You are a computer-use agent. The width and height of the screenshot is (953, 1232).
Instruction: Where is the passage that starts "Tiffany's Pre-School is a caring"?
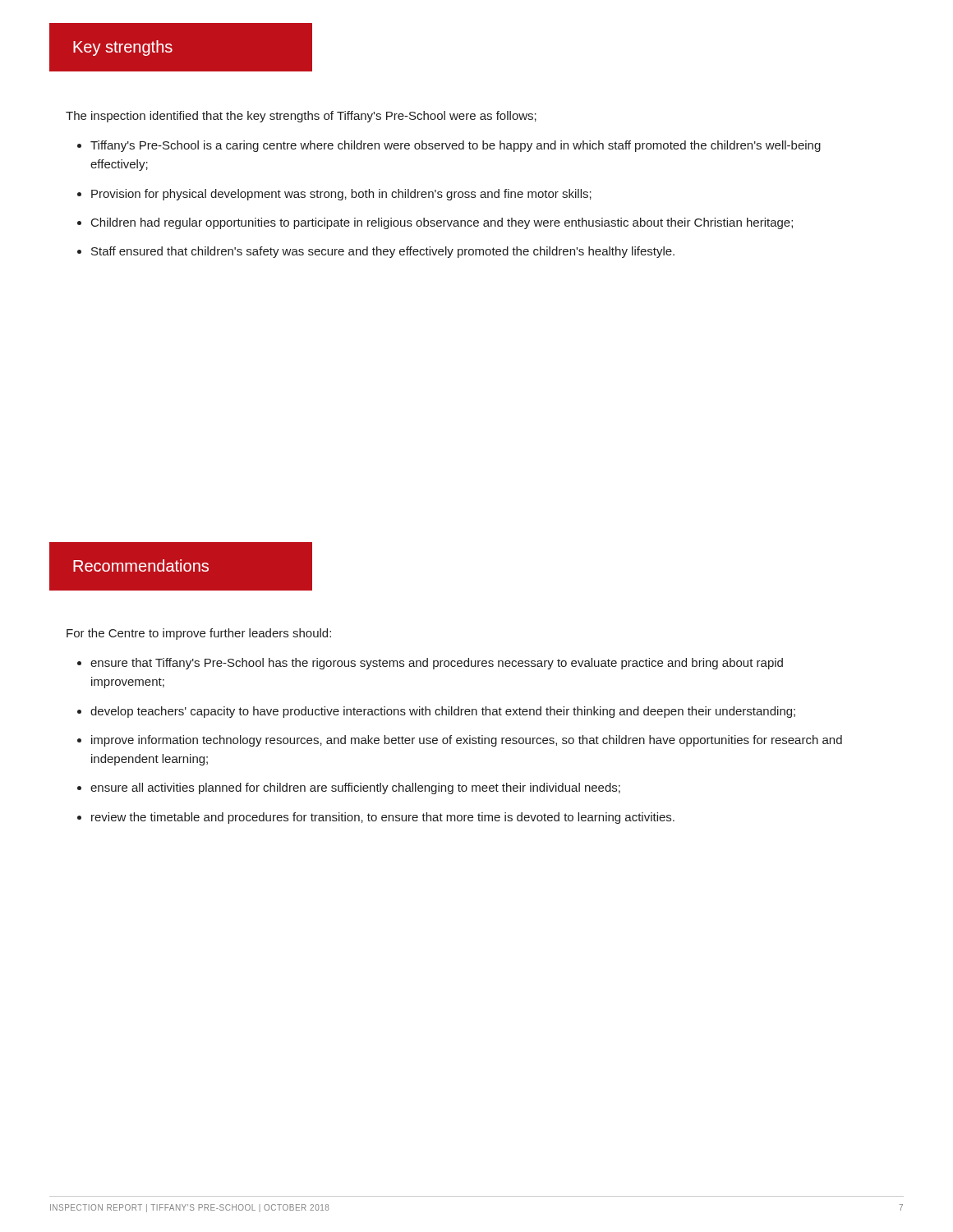click(456, 154)
